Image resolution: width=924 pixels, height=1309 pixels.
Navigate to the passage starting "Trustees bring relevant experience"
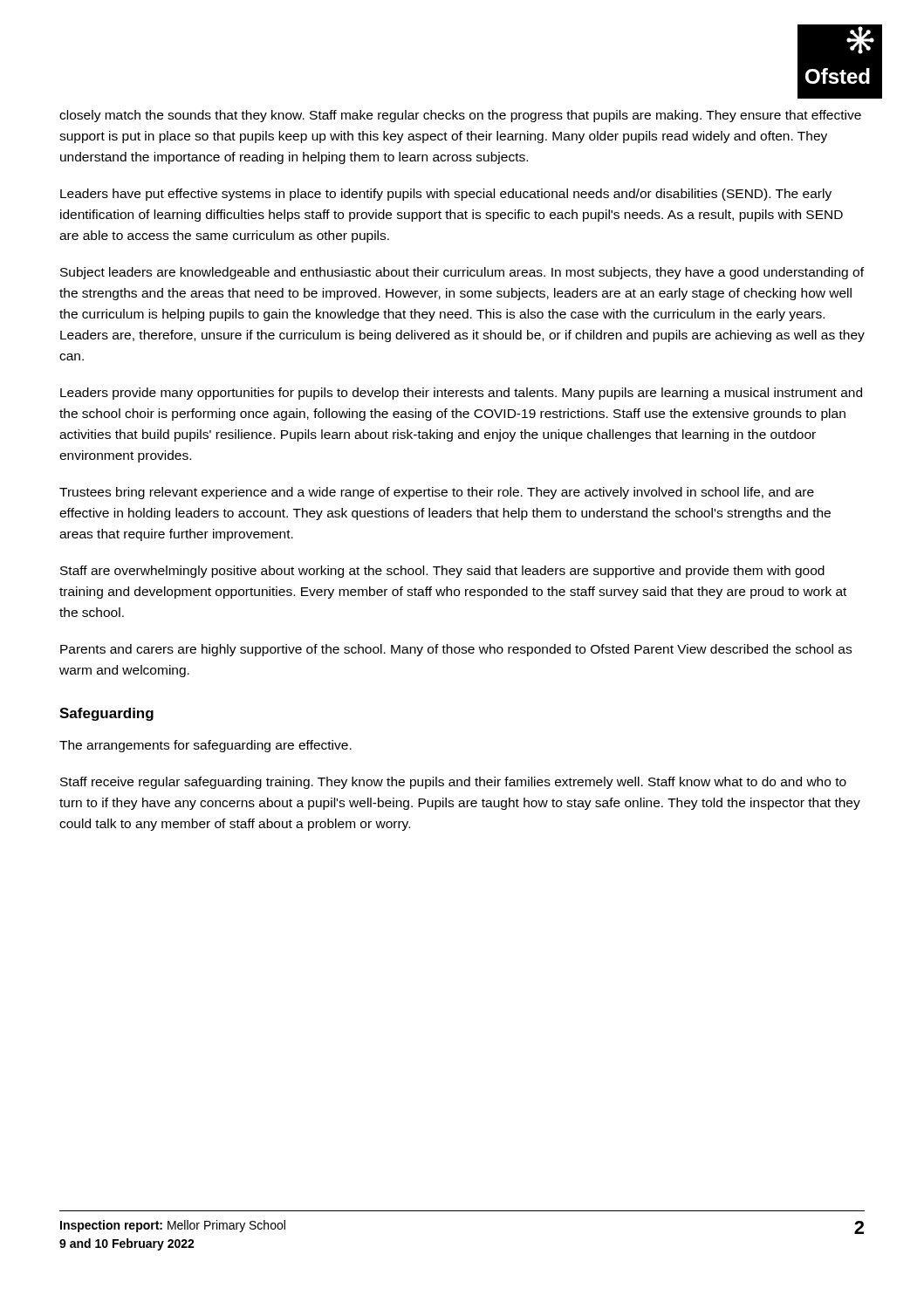coord(445,513)
